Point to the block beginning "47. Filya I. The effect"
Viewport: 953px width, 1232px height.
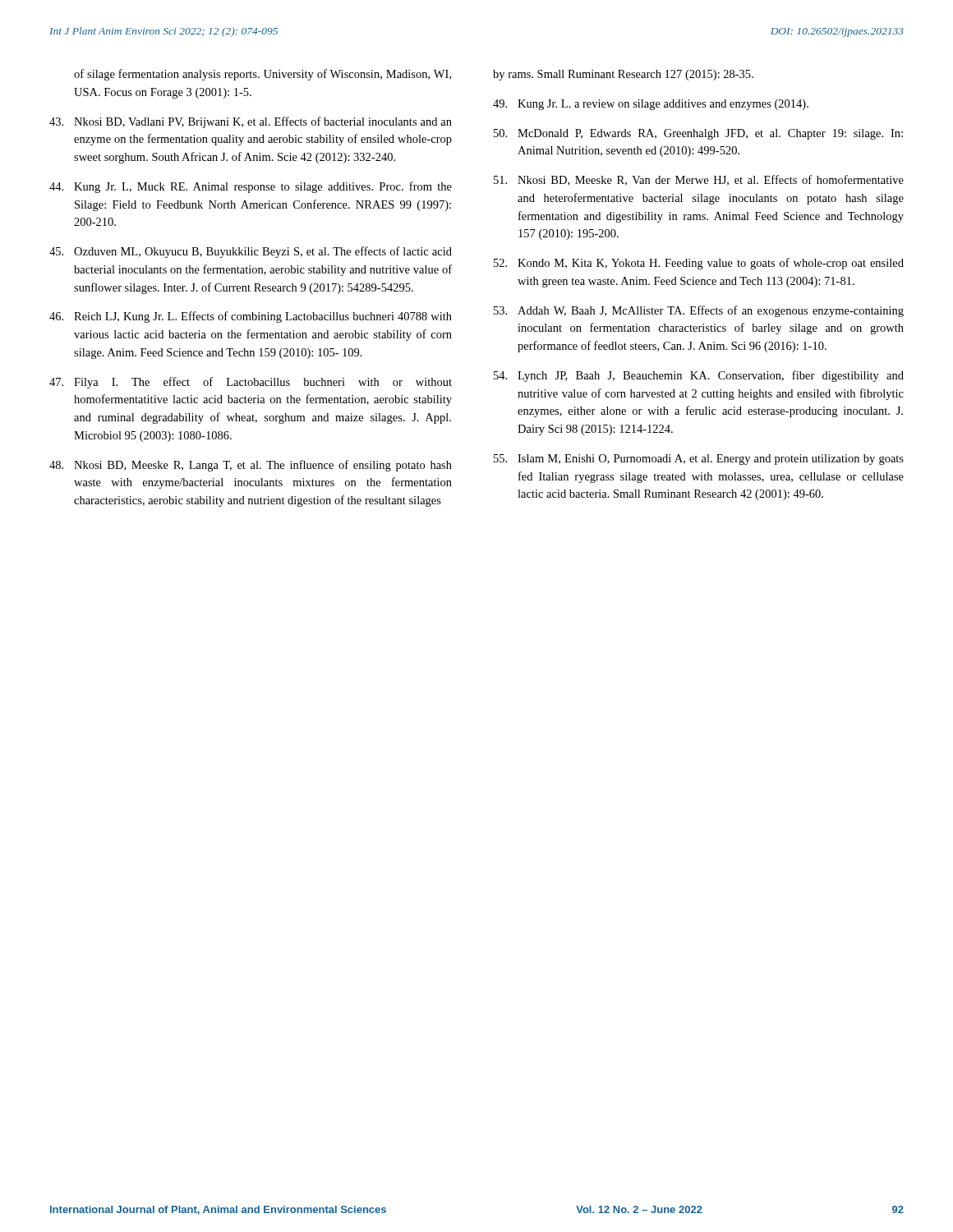coord(251,409)
